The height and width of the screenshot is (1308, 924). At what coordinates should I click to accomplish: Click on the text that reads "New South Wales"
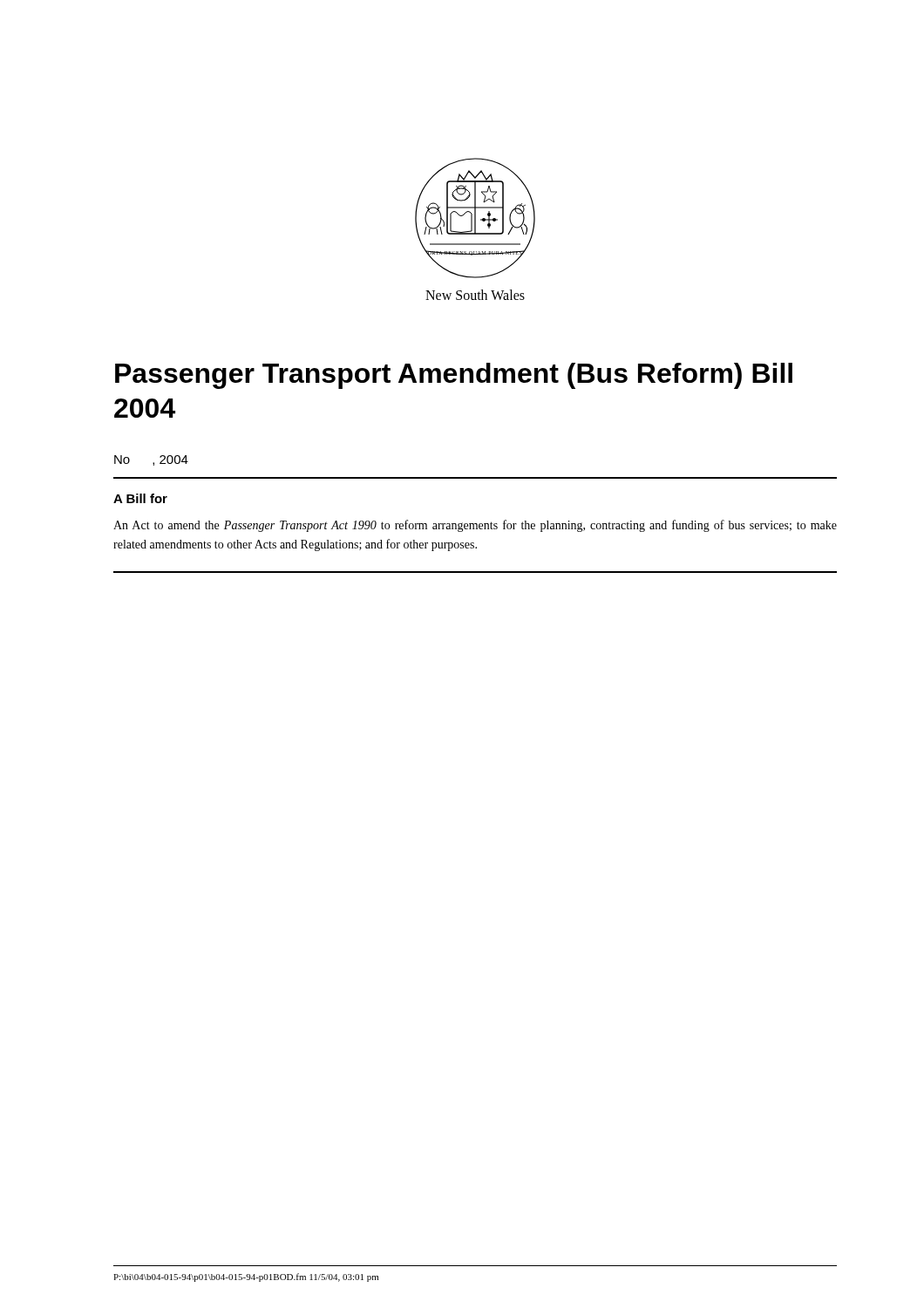475,295
